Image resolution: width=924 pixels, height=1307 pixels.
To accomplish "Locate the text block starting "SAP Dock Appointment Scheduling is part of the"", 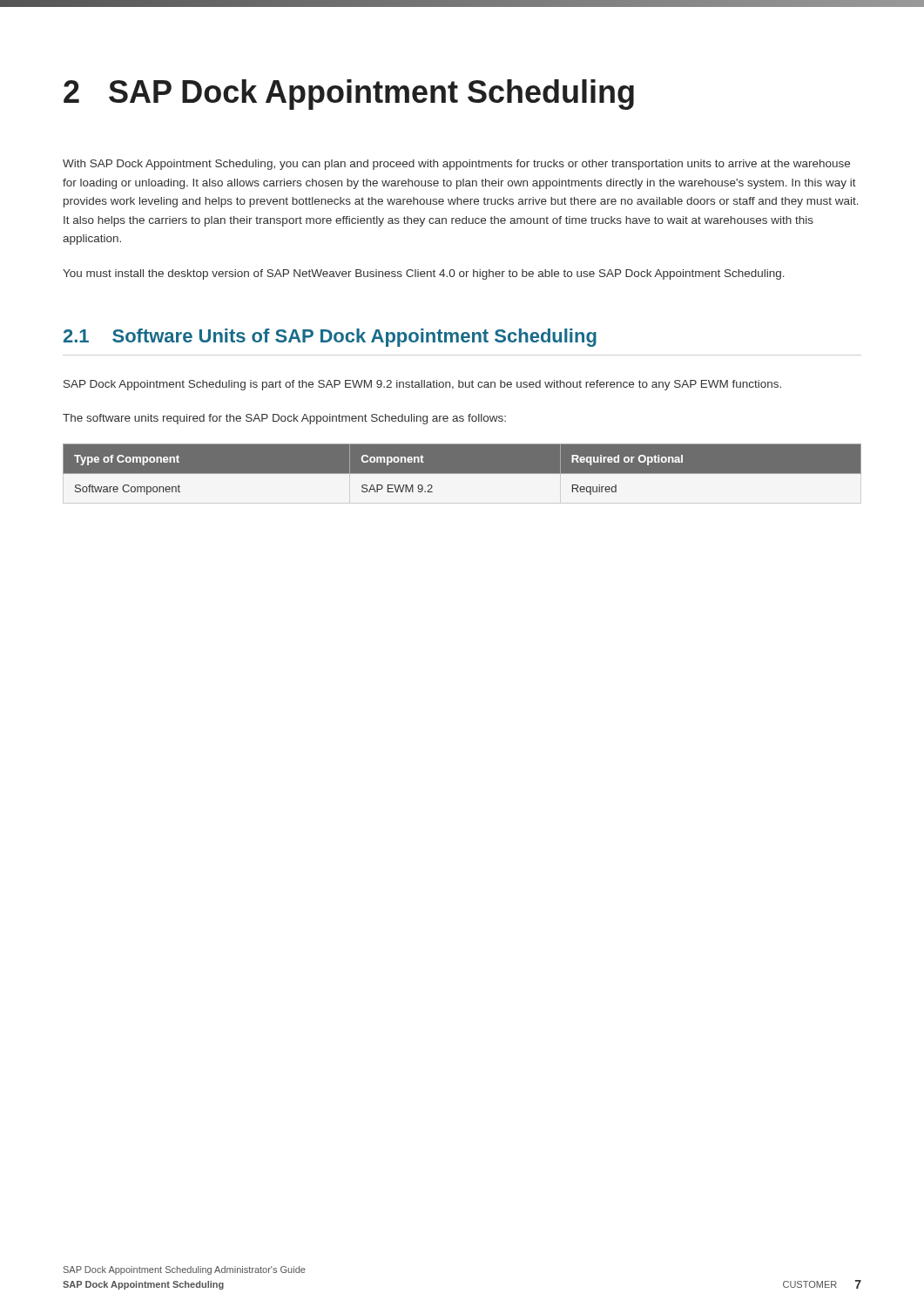I will (422, 383).
